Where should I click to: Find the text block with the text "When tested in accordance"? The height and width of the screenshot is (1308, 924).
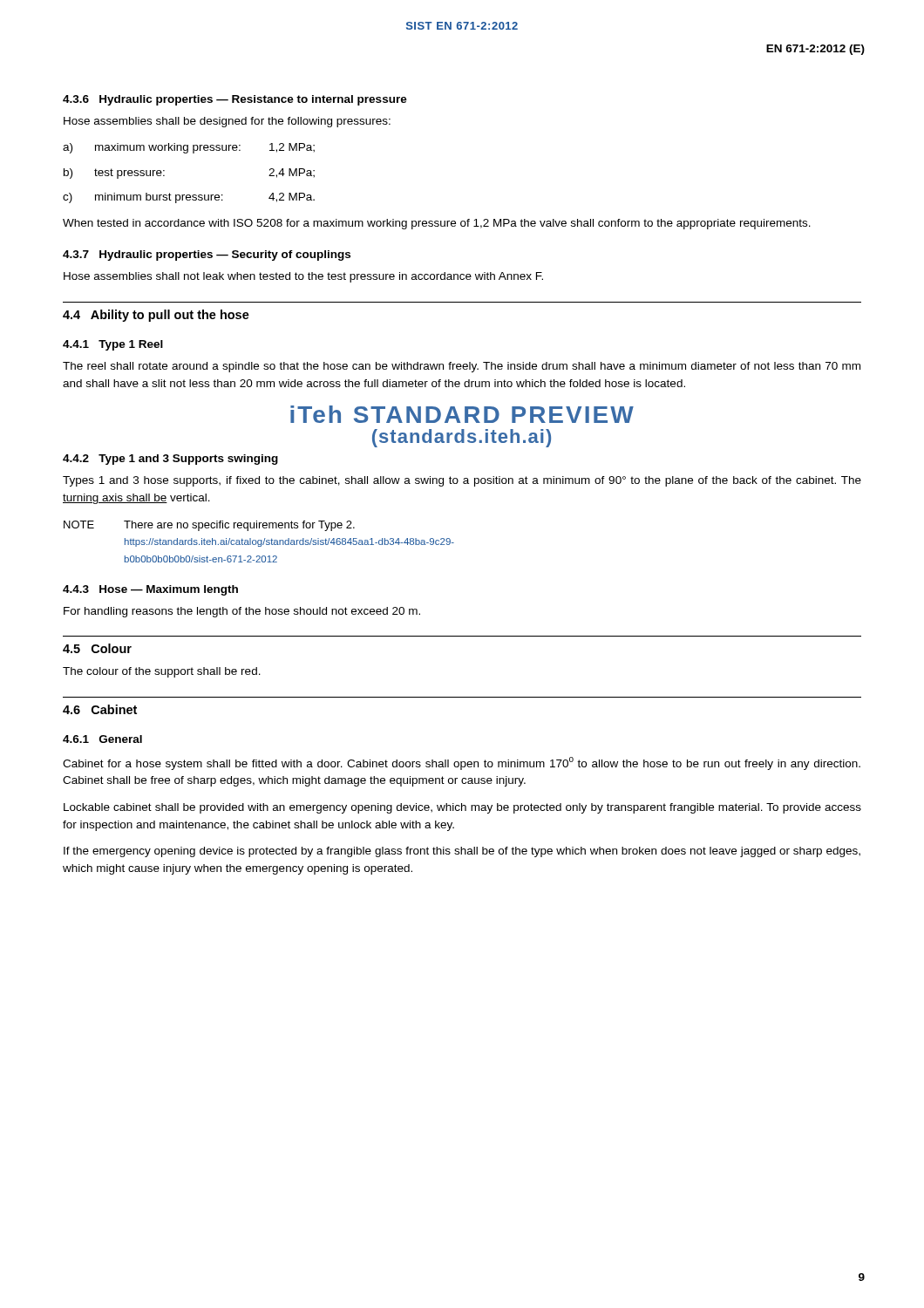pos(437,223)
